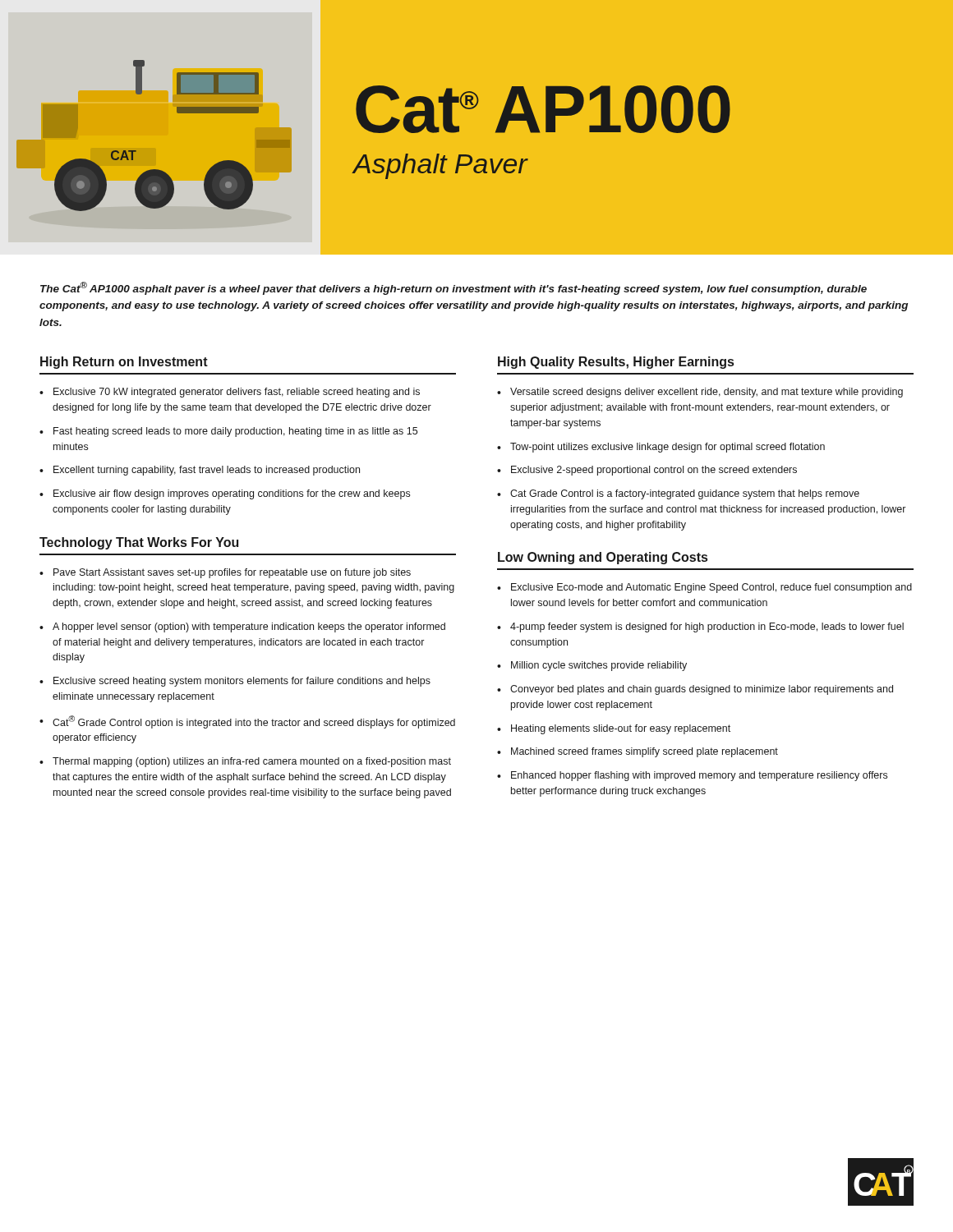953x1232 pixels.
Task: Point to the block beginning "Enhanced hopper flashing with improved memory and"
Action: pyautogui.click(x=699, y=783)
